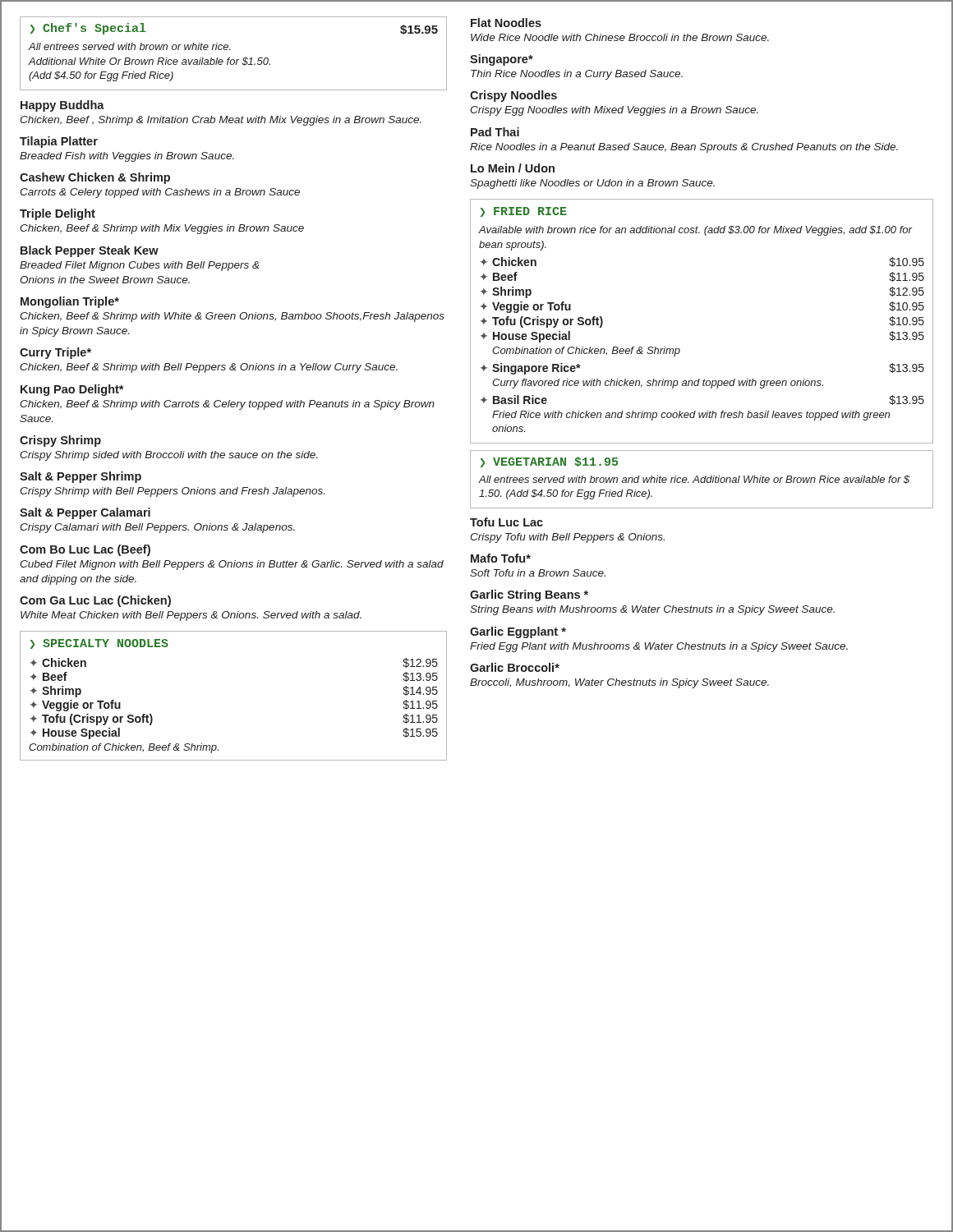The height and width of the screenshot is (1232, 953).
Task: Locate the text starting "Carrots & Celery"
Action: click(x=160, y=192)
